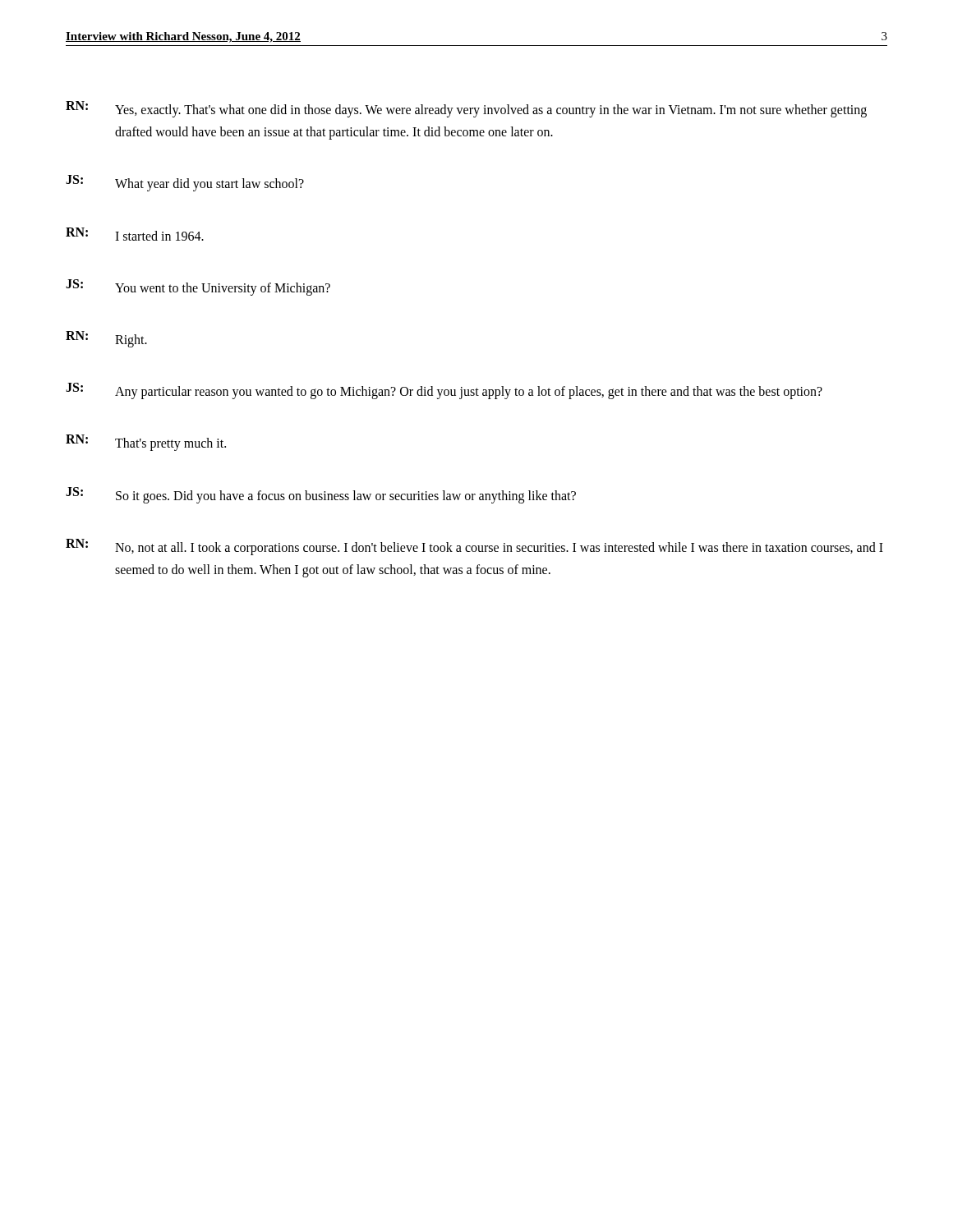Find the block on this page that starts "JS: What year did you"
The image size is (953, 1232).
tap(185, 184)
